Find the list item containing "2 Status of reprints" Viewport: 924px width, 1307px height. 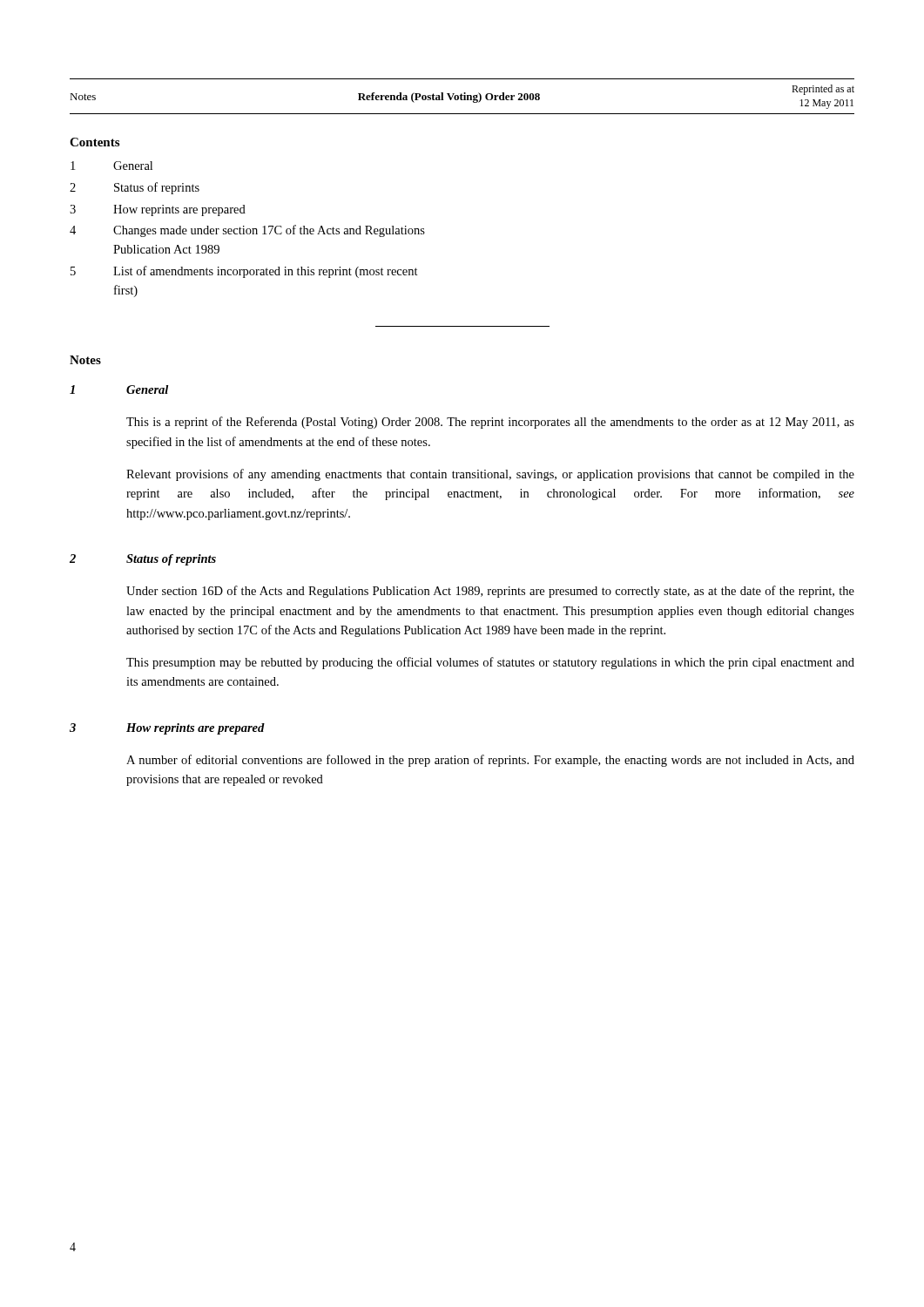(x=135, y=188)
